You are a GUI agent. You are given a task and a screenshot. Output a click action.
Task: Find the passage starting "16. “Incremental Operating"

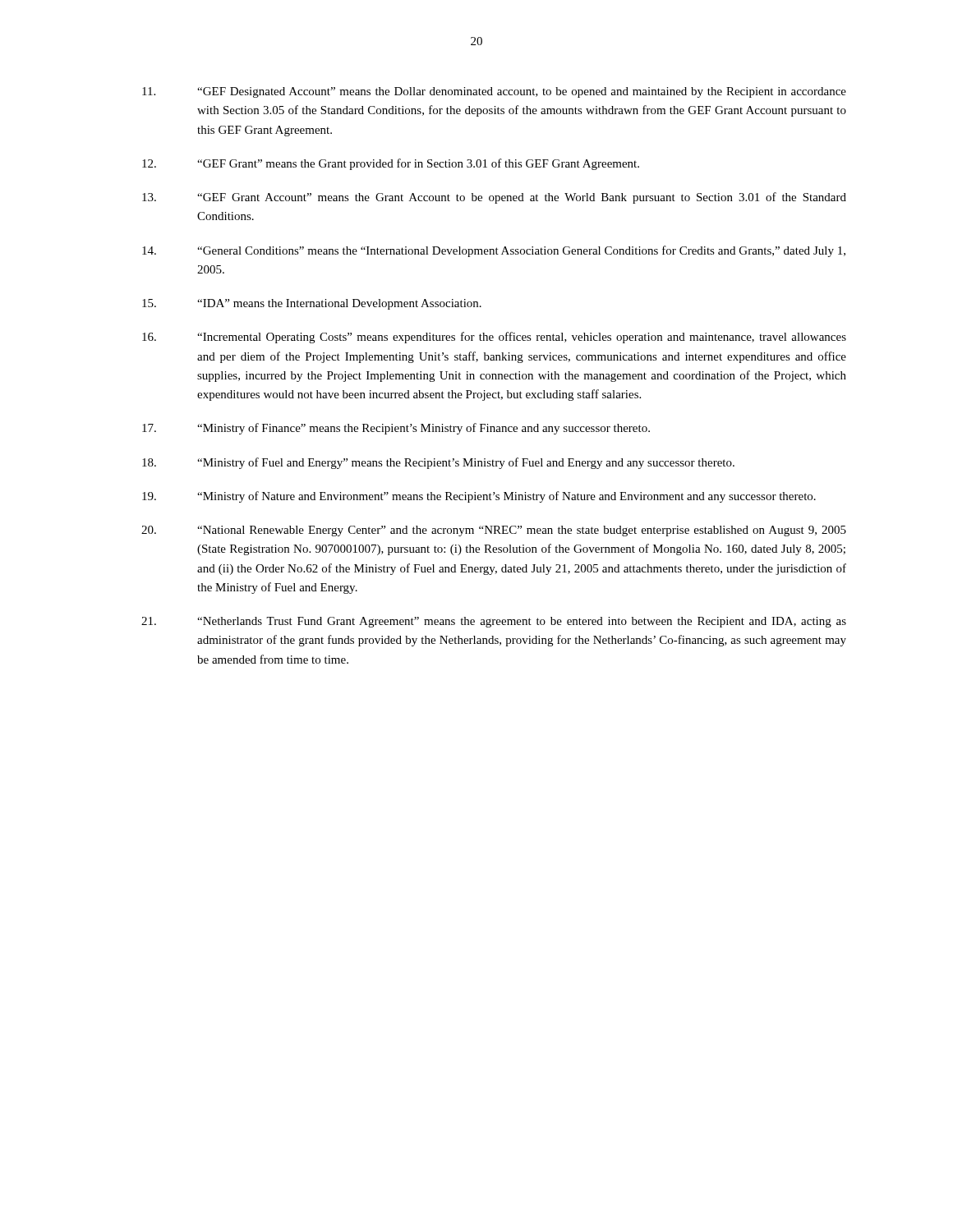click(494, 366)
